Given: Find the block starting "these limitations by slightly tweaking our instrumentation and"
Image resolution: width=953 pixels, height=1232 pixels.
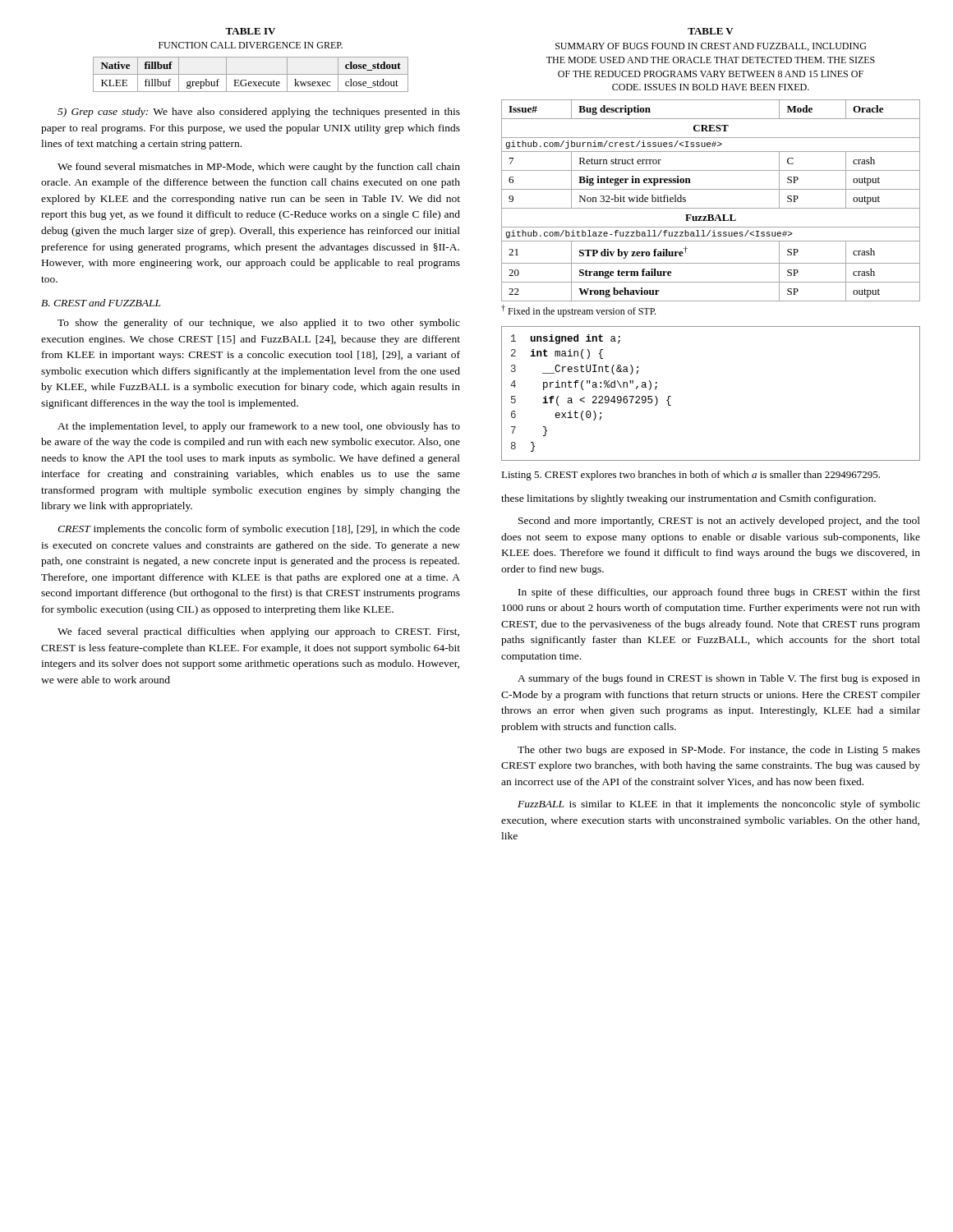Looking at the screenshot, I should (711, 667).
